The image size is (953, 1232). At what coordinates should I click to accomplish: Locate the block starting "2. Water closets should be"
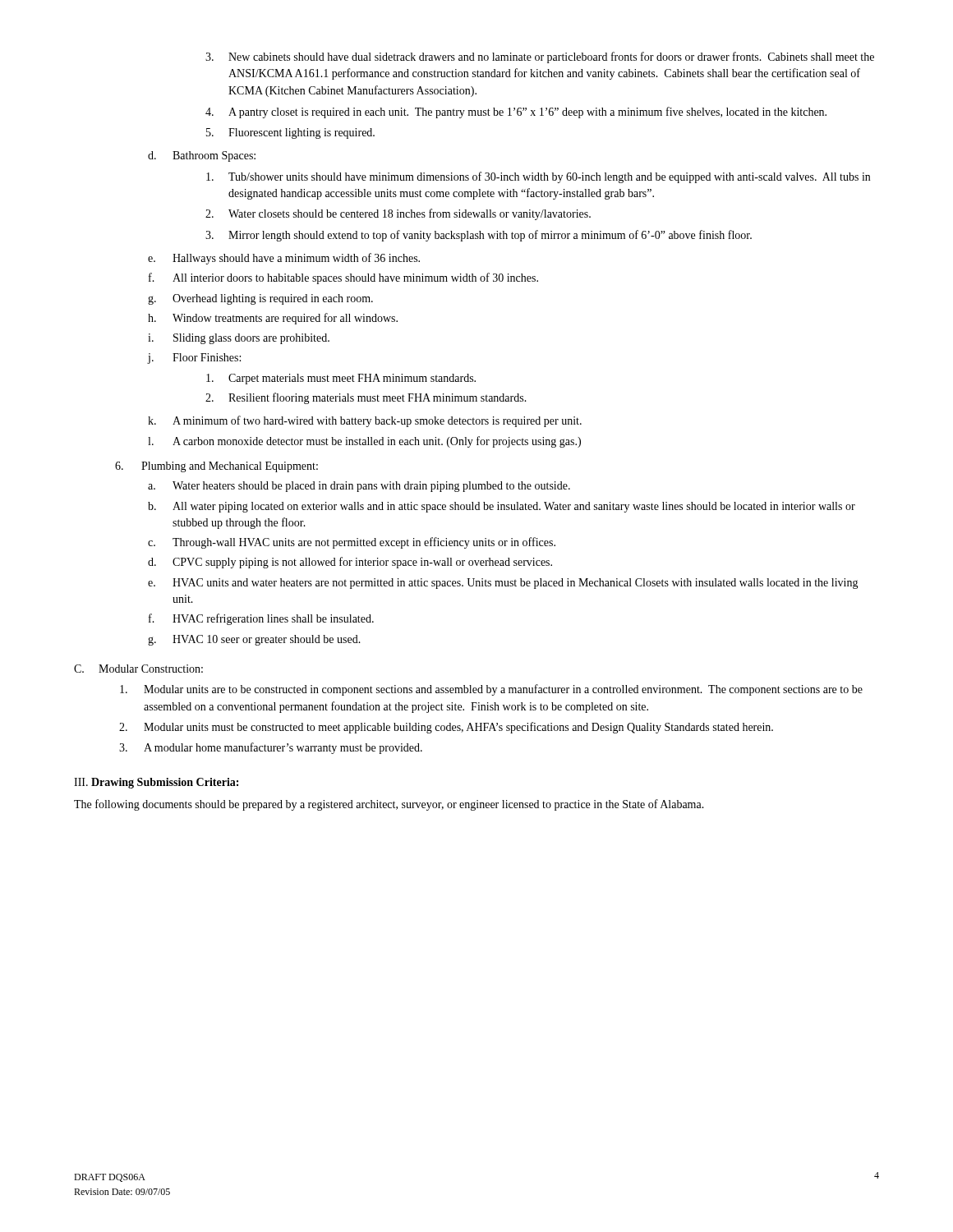coord(542,215)
